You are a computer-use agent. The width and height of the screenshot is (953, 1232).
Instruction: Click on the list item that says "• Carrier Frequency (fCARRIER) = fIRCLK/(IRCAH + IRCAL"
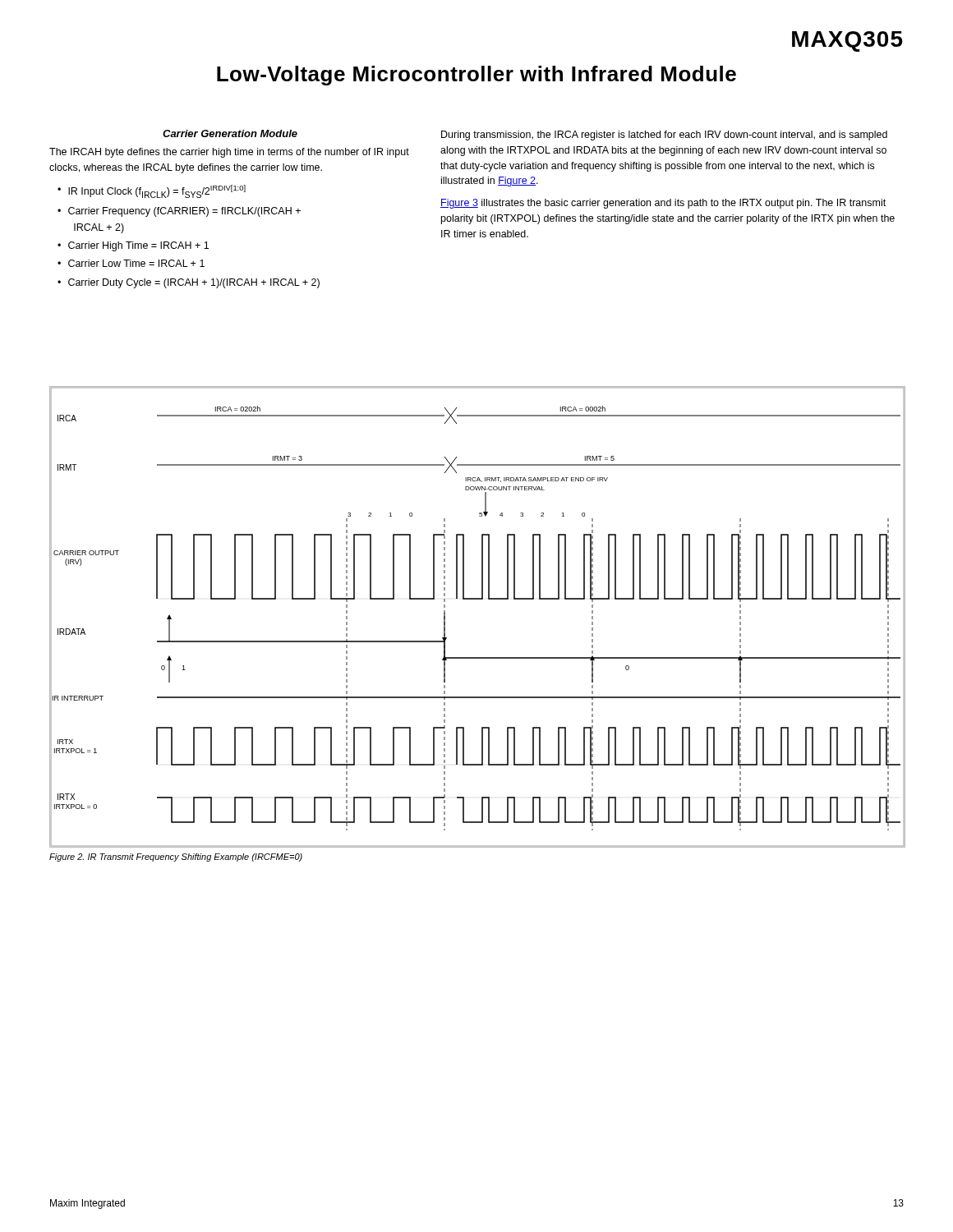[x=179, y=220]
